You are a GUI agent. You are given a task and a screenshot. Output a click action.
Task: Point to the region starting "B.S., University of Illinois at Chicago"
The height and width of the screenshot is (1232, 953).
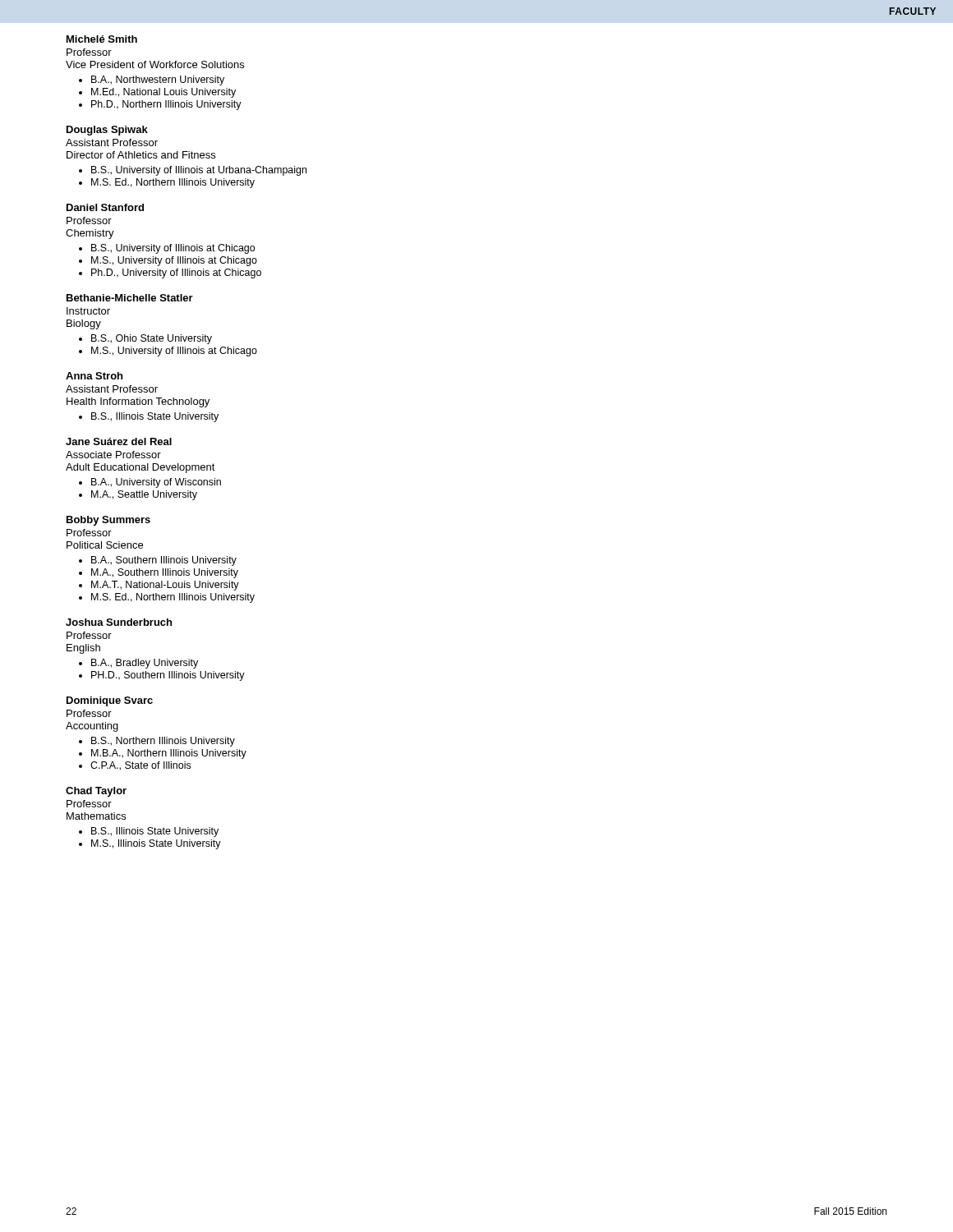pos(173,248)
